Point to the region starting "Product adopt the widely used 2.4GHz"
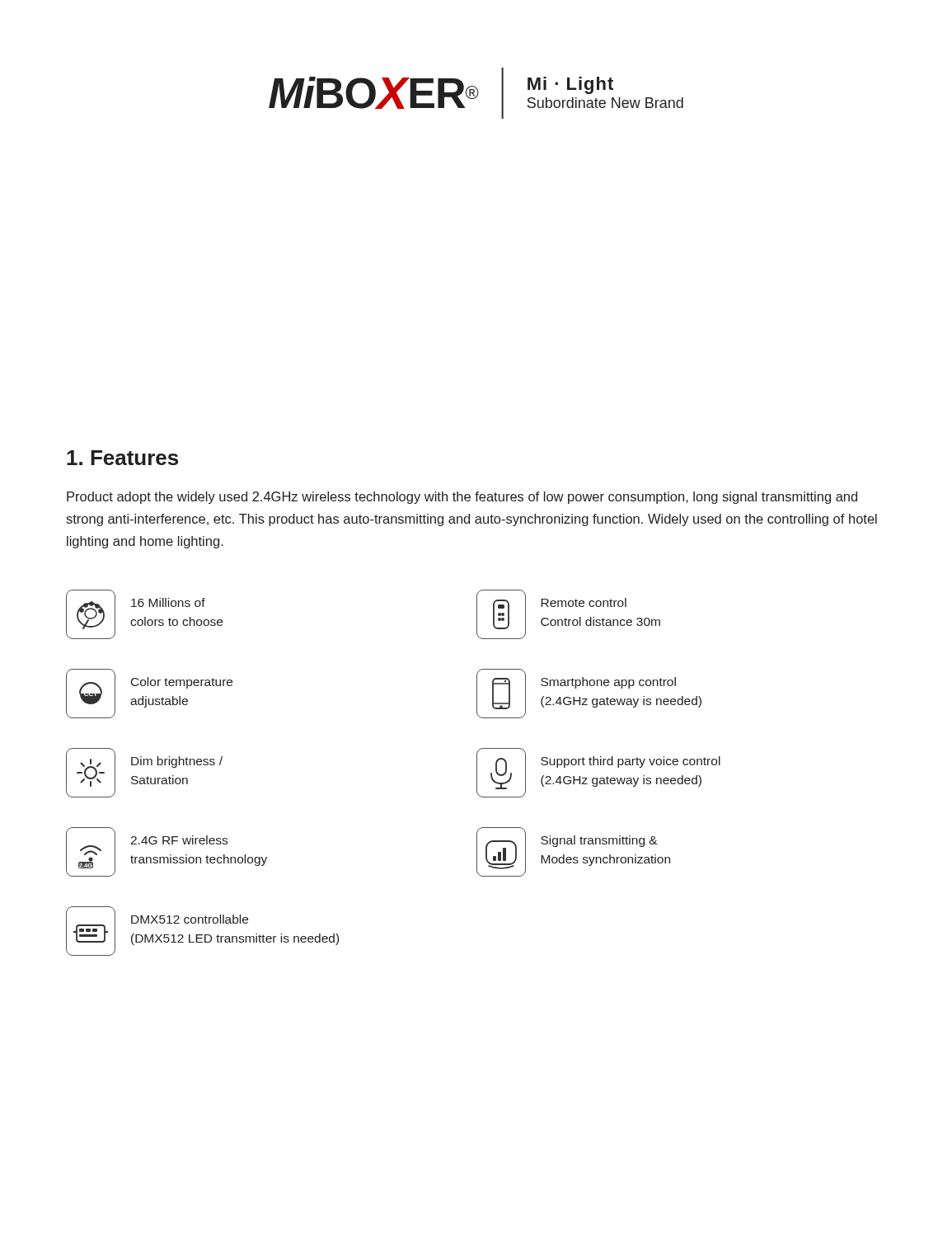 (x=472, y=519)
